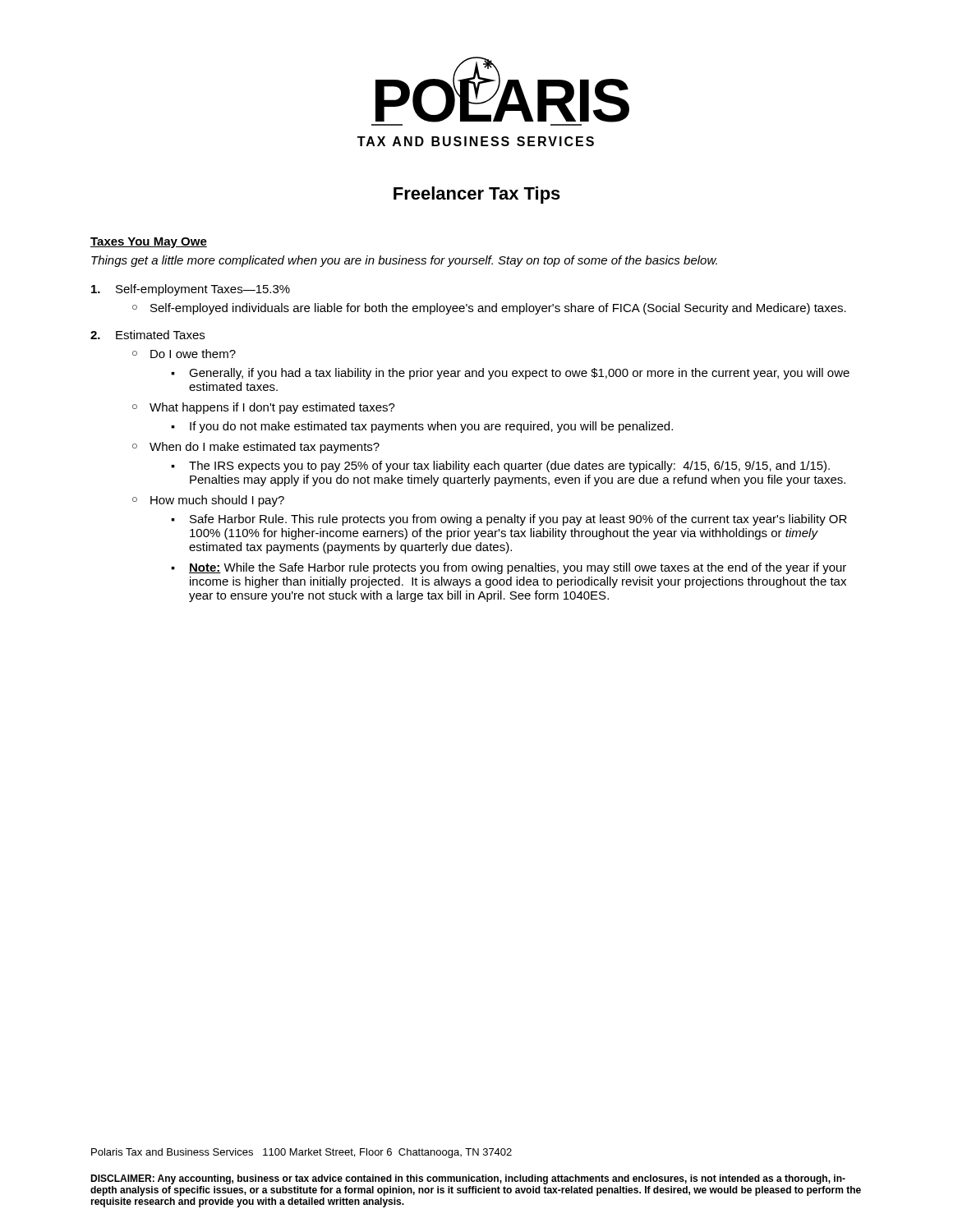
Task: Find the region starting "Things get a little more complicated when"
Action: coord(404,260)
